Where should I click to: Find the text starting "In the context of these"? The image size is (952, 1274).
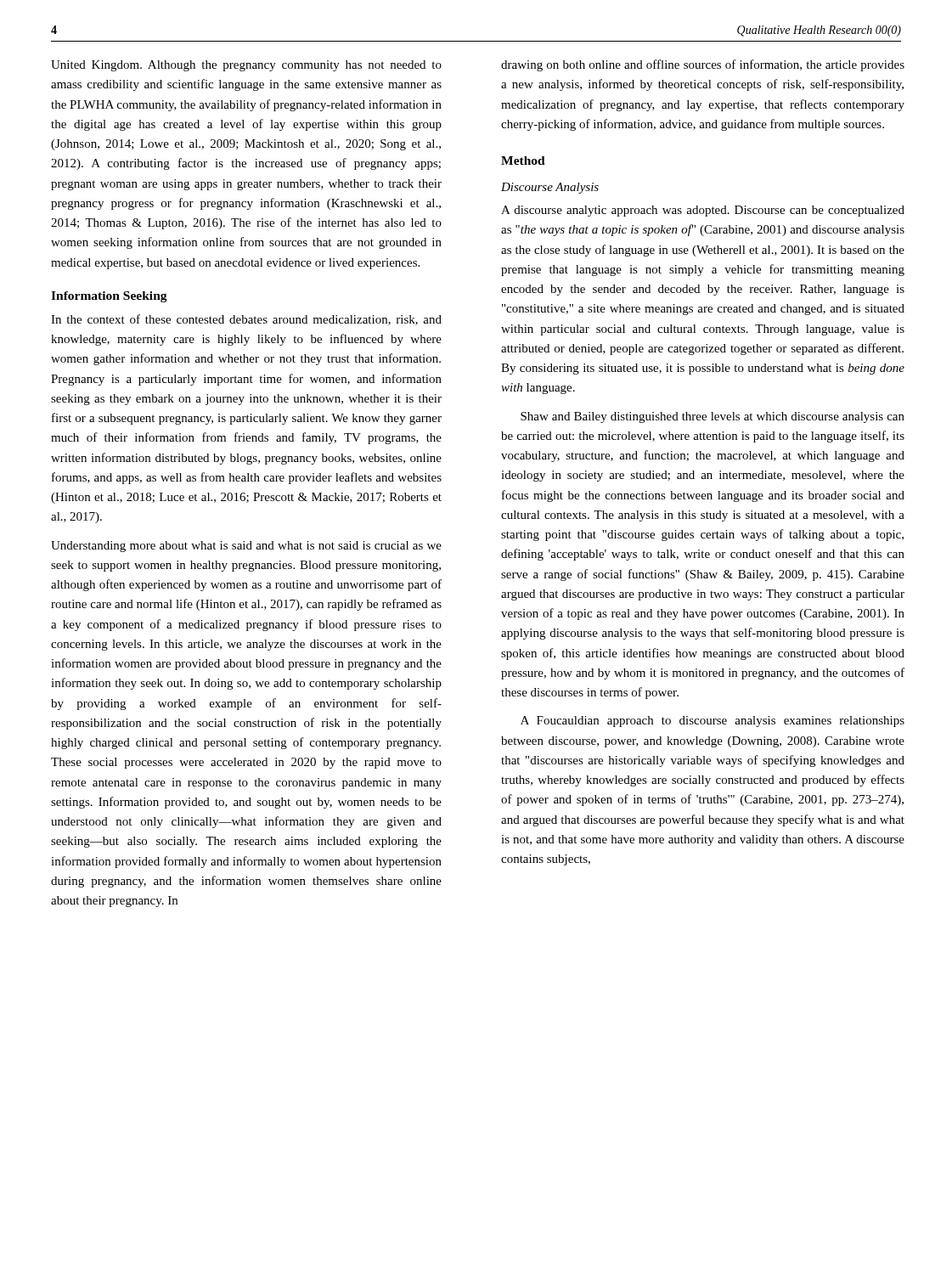(246, 418)
